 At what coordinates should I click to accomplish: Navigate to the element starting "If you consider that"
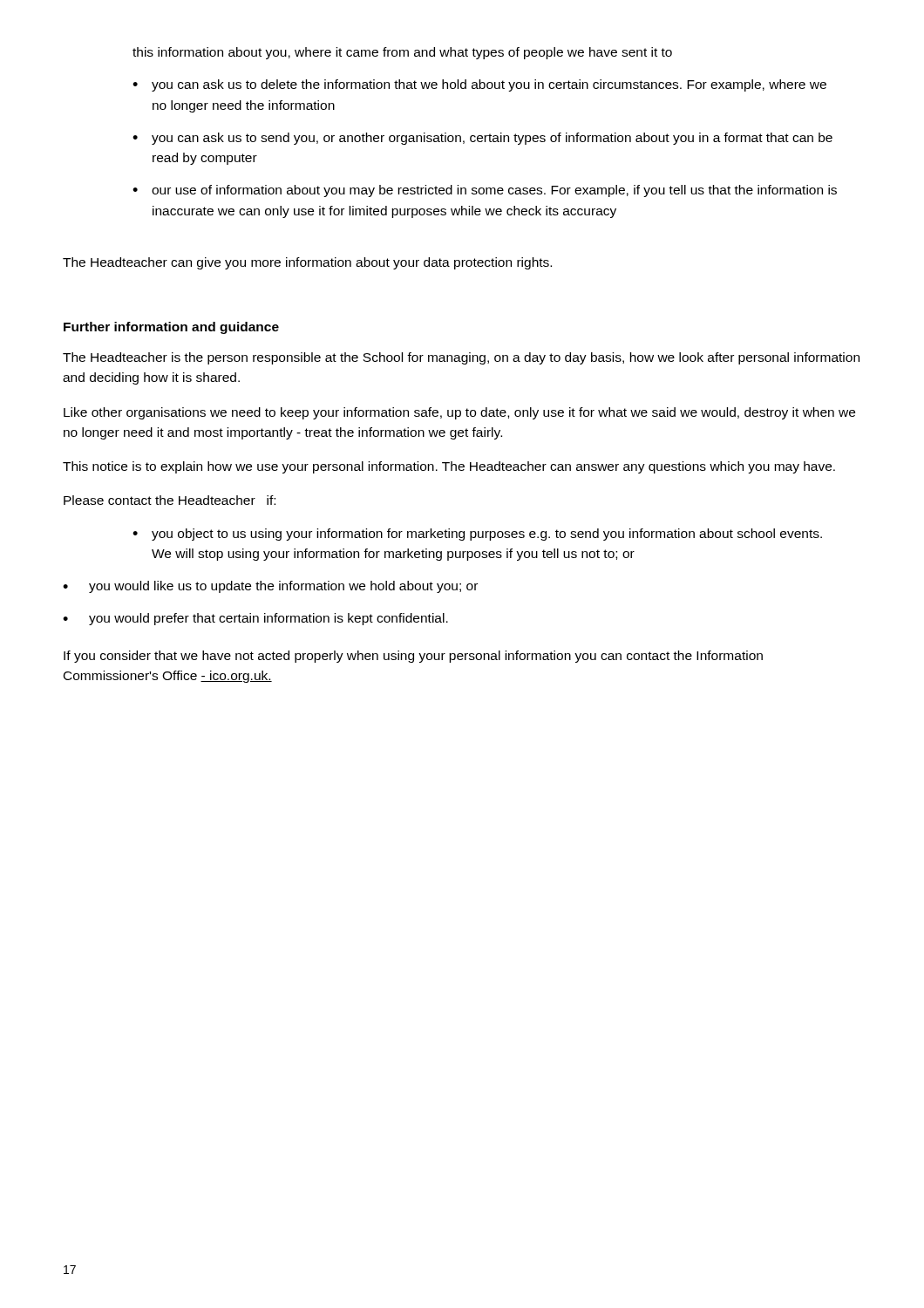(x=413, y=665)
